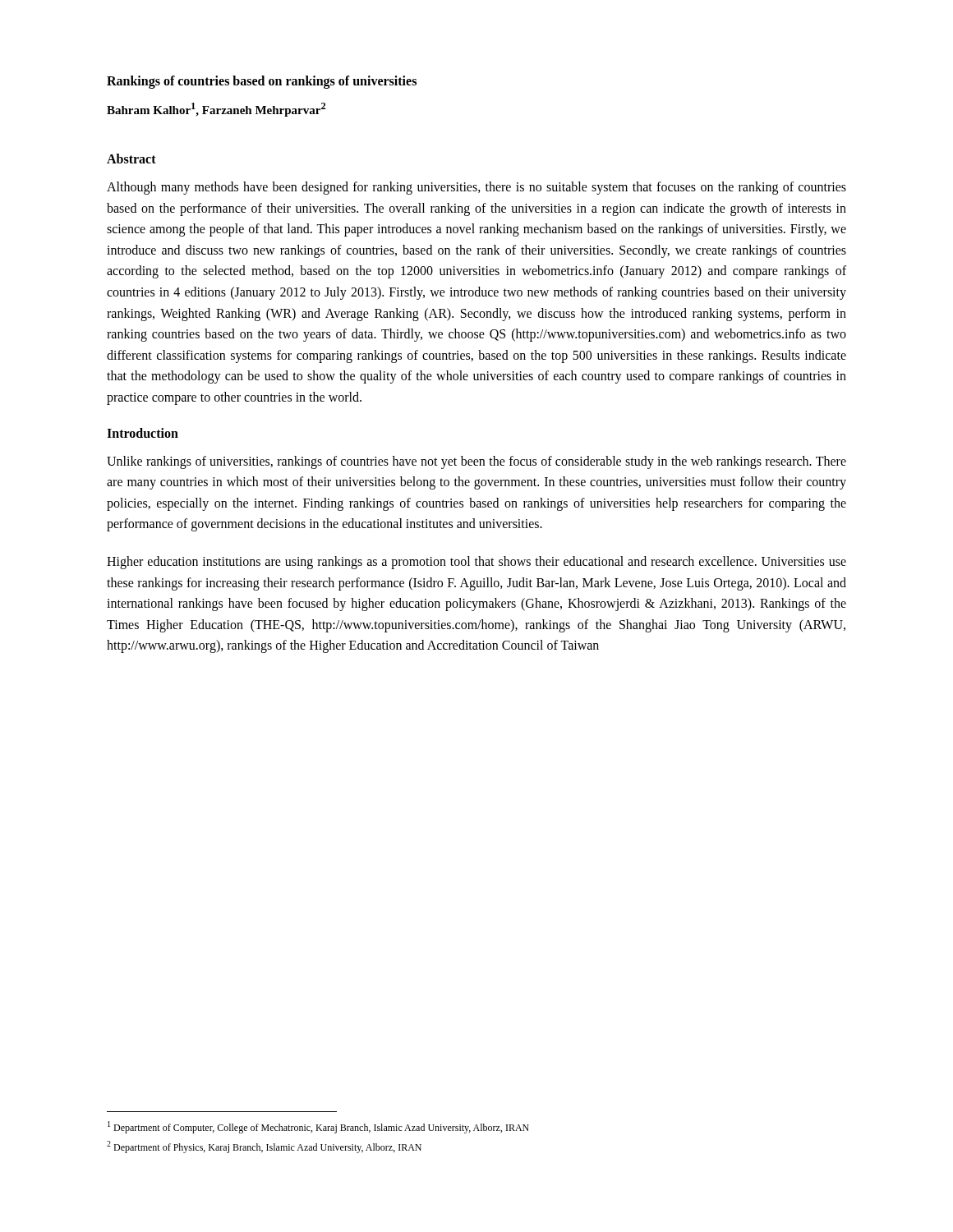Click on the text block containing "Higher education institutions are"

tap(476, 604)
